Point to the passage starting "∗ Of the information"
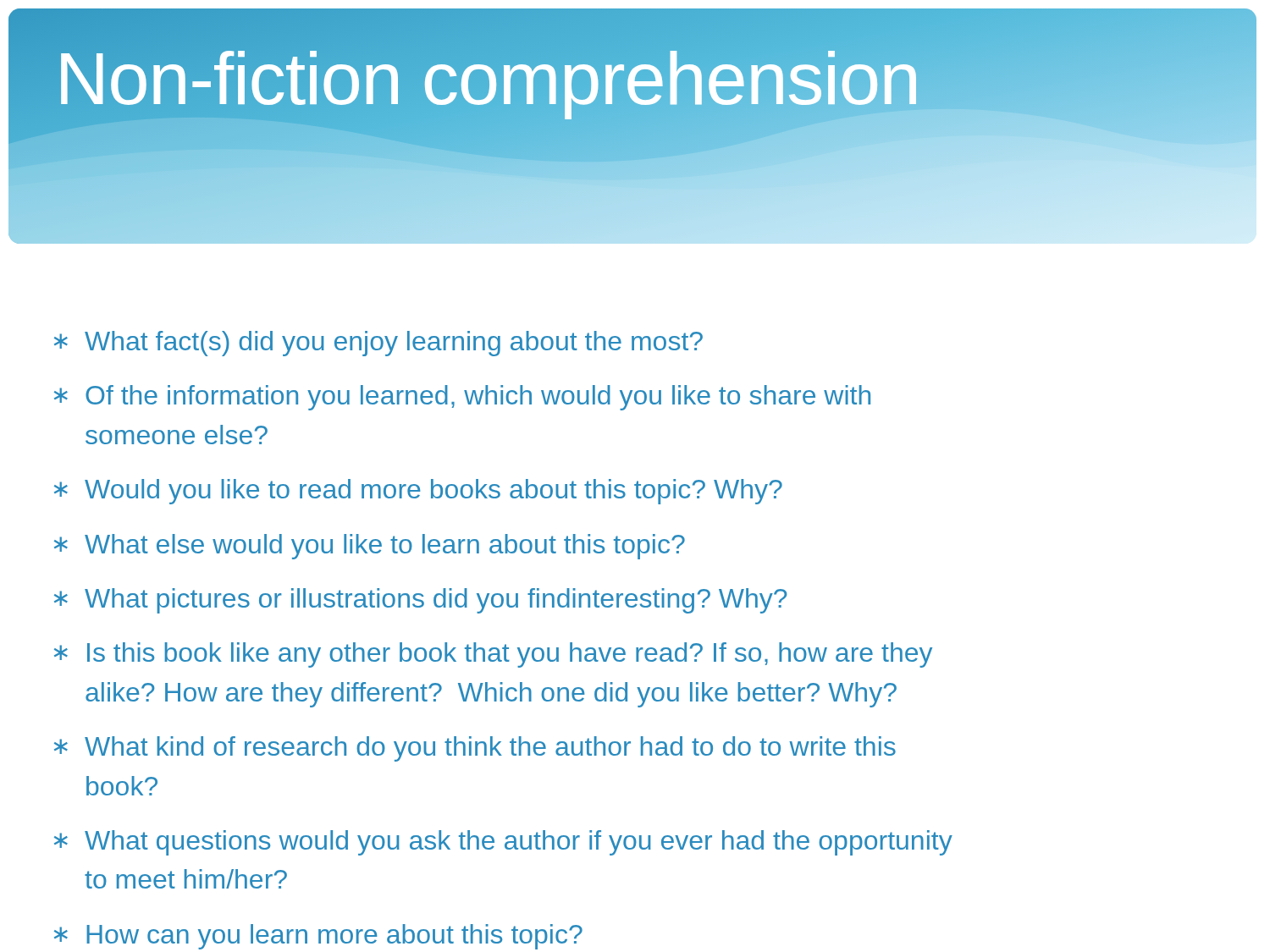Image resolution: width=1270 pixels, height=952 pixels. (x=643, y=415)
